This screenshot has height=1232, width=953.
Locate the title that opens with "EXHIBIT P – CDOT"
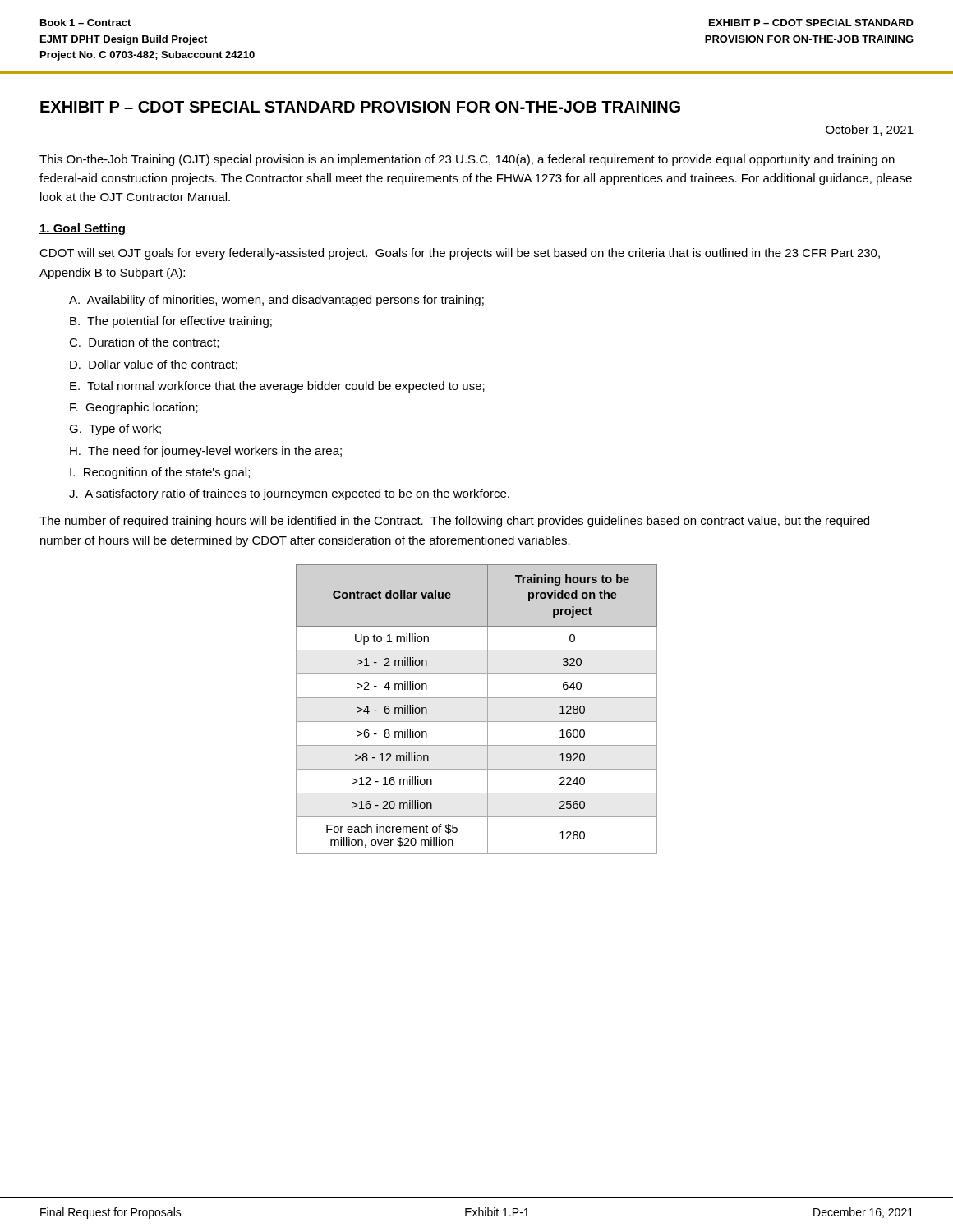[360, 106]
